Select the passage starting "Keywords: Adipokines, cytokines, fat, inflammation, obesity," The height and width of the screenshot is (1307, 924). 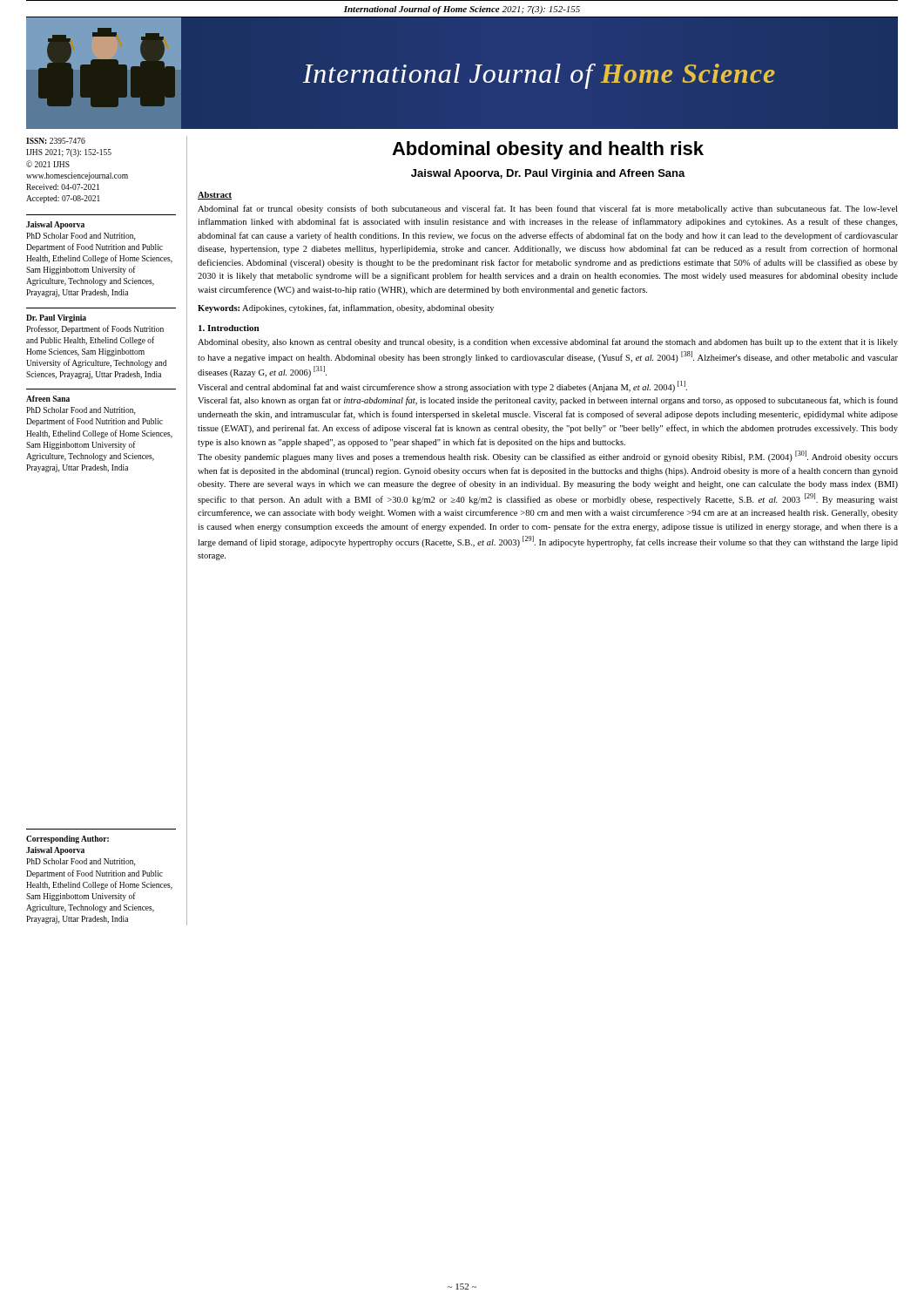[x=346, y=308]
